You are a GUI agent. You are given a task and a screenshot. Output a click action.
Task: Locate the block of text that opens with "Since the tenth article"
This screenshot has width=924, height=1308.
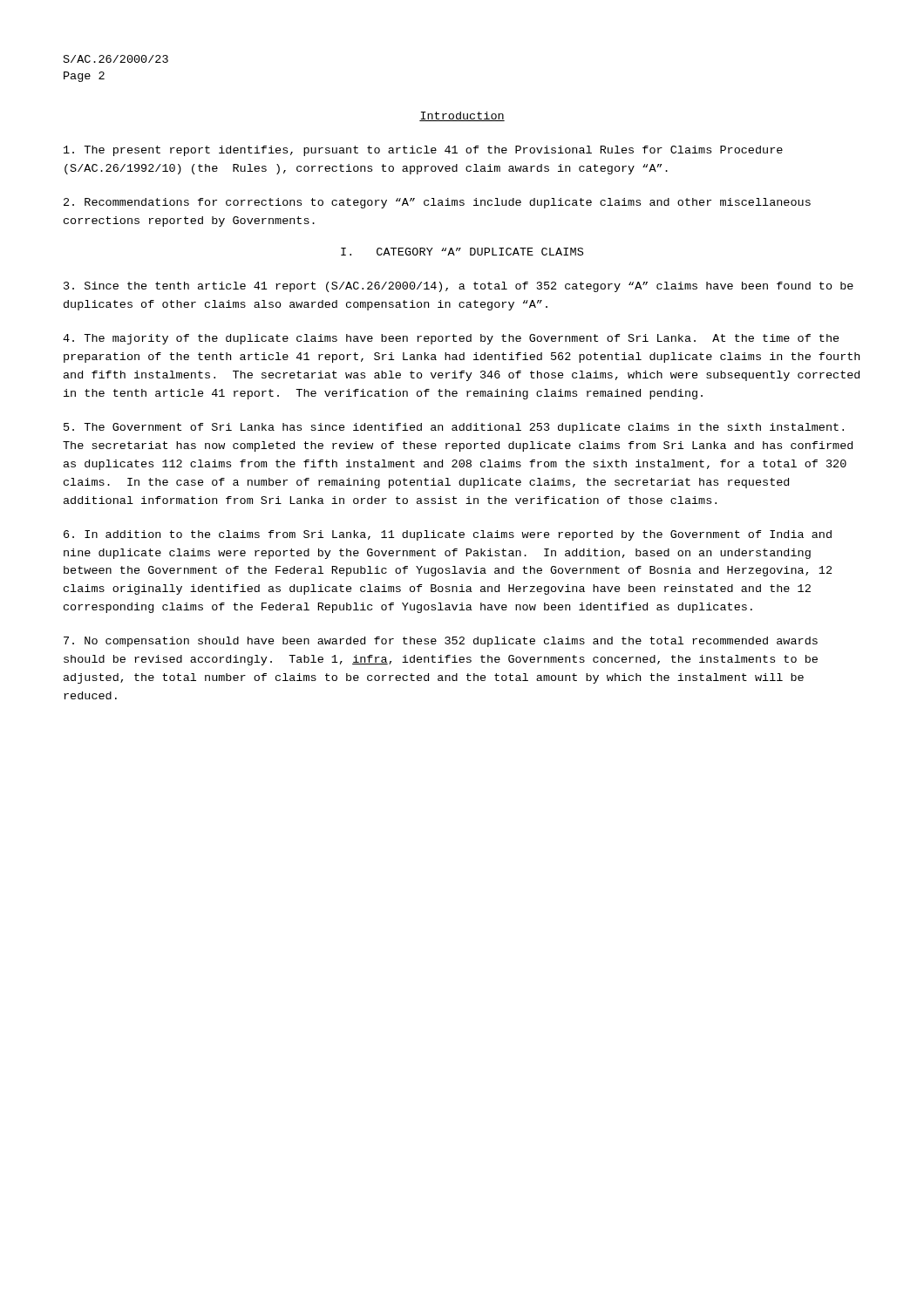(458, 296)
